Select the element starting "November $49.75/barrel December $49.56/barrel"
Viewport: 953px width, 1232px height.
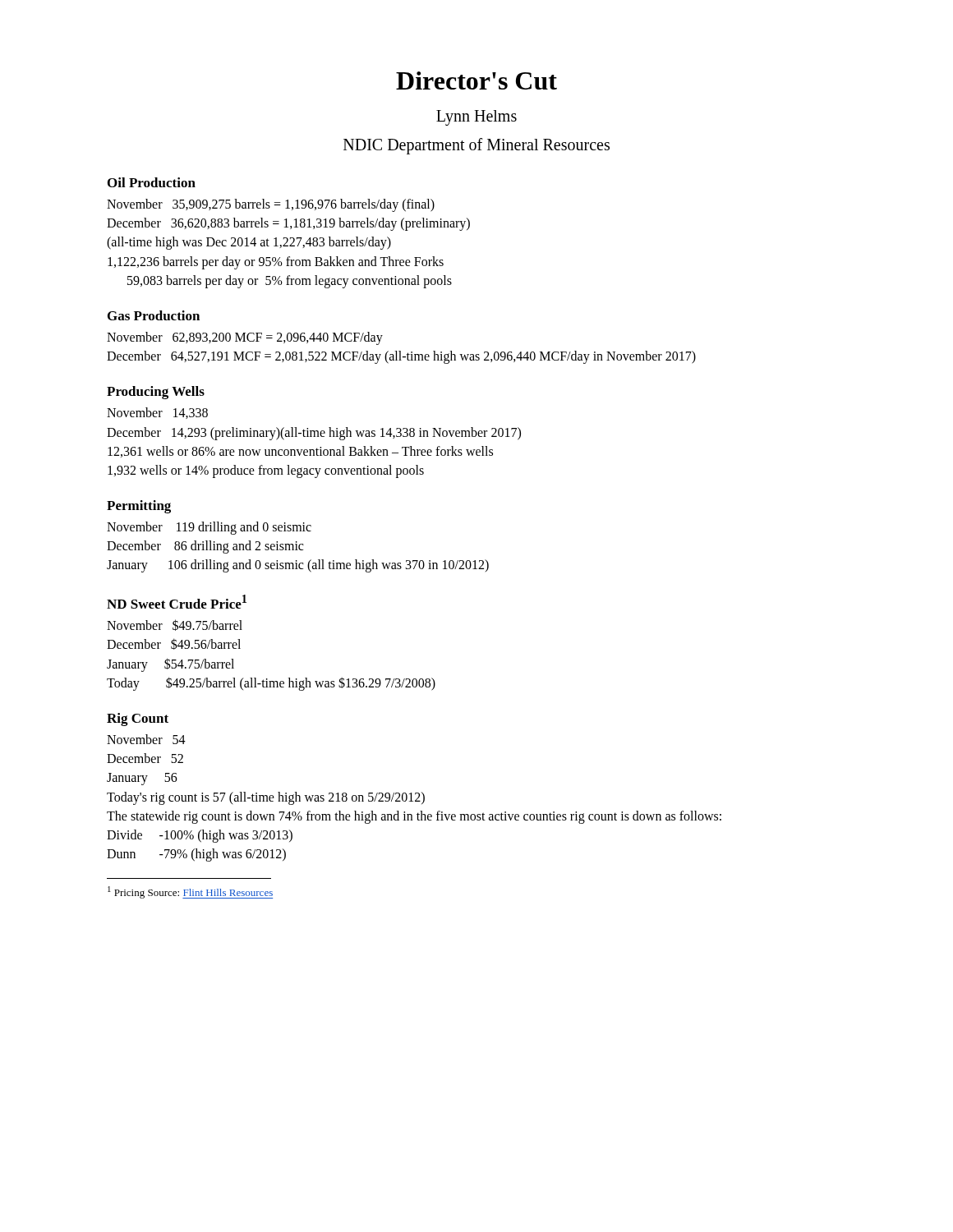(175, 625)
